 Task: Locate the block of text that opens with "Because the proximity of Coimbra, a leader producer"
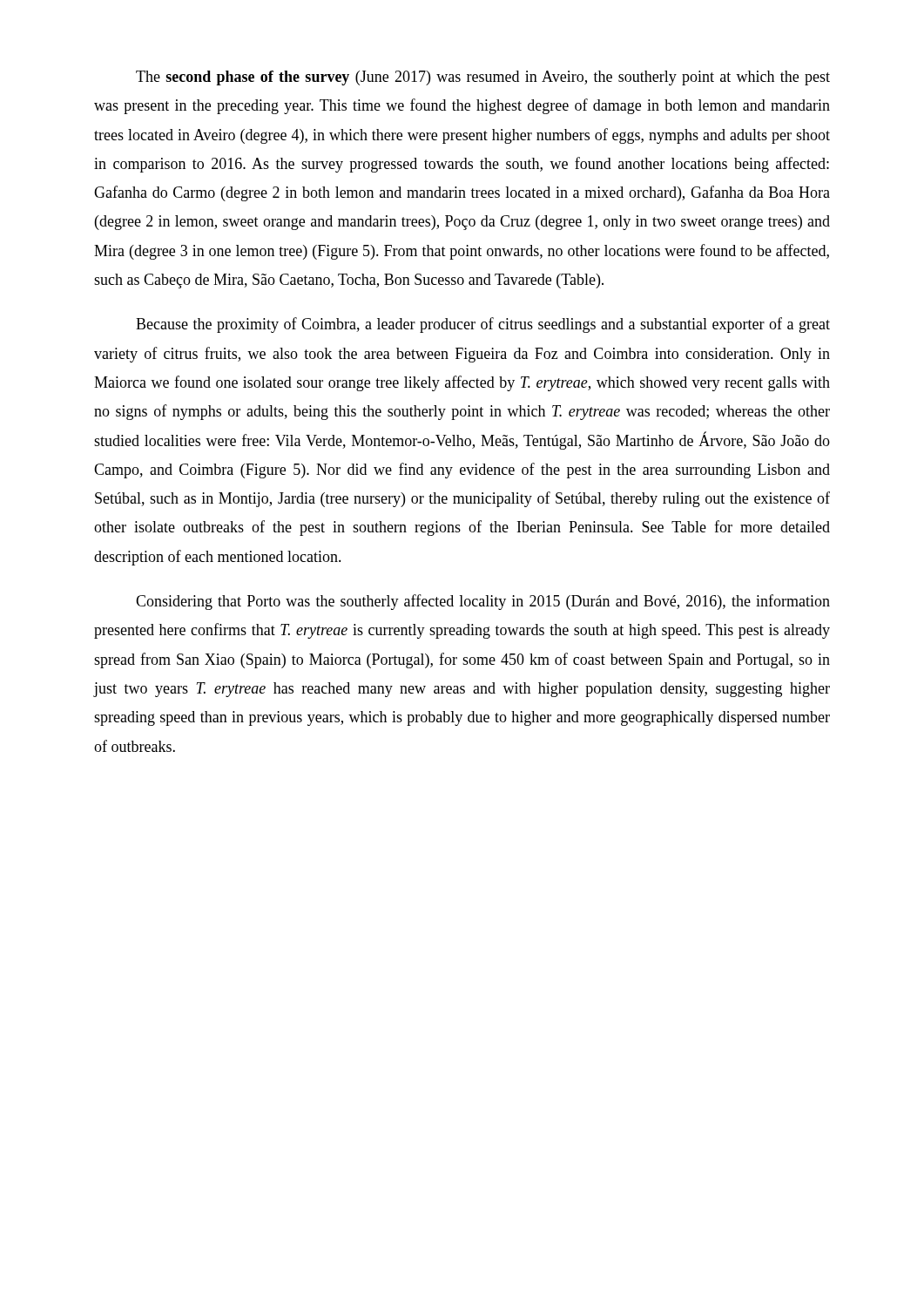click(x=462, y=441)
